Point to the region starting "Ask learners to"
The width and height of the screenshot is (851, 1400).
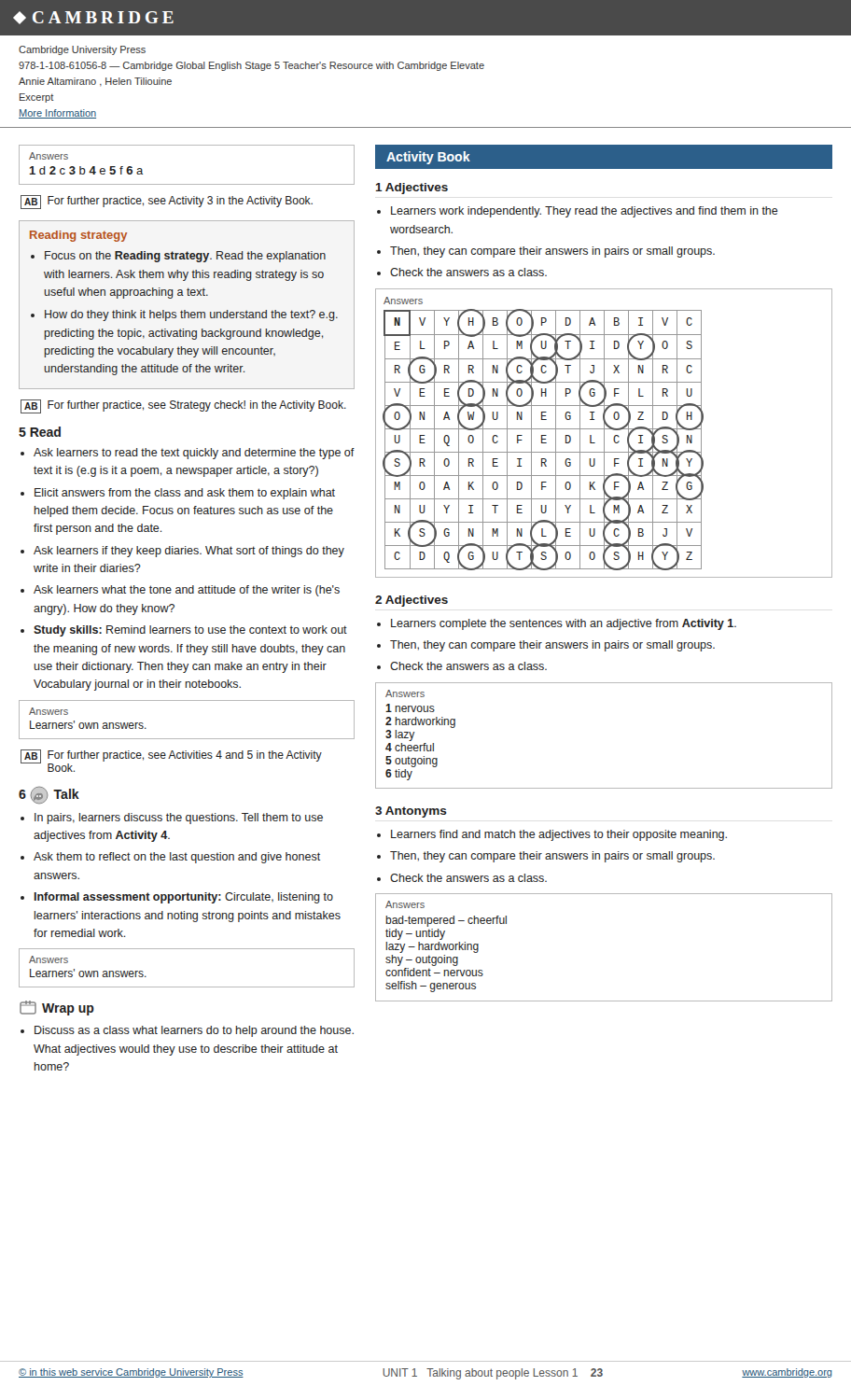[194, 462]
